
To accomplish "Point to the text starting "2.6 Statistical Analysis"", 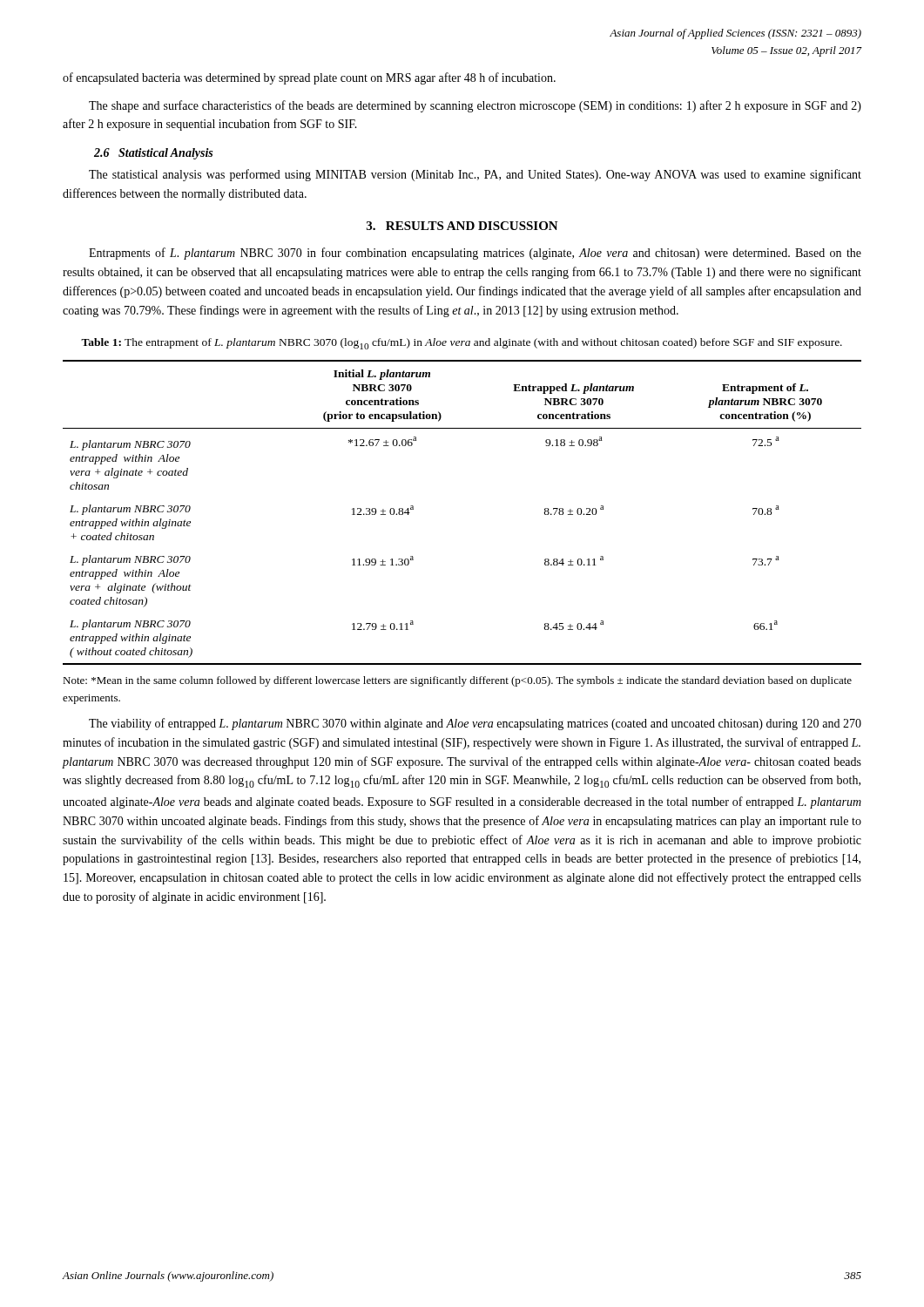I will 154,153.
